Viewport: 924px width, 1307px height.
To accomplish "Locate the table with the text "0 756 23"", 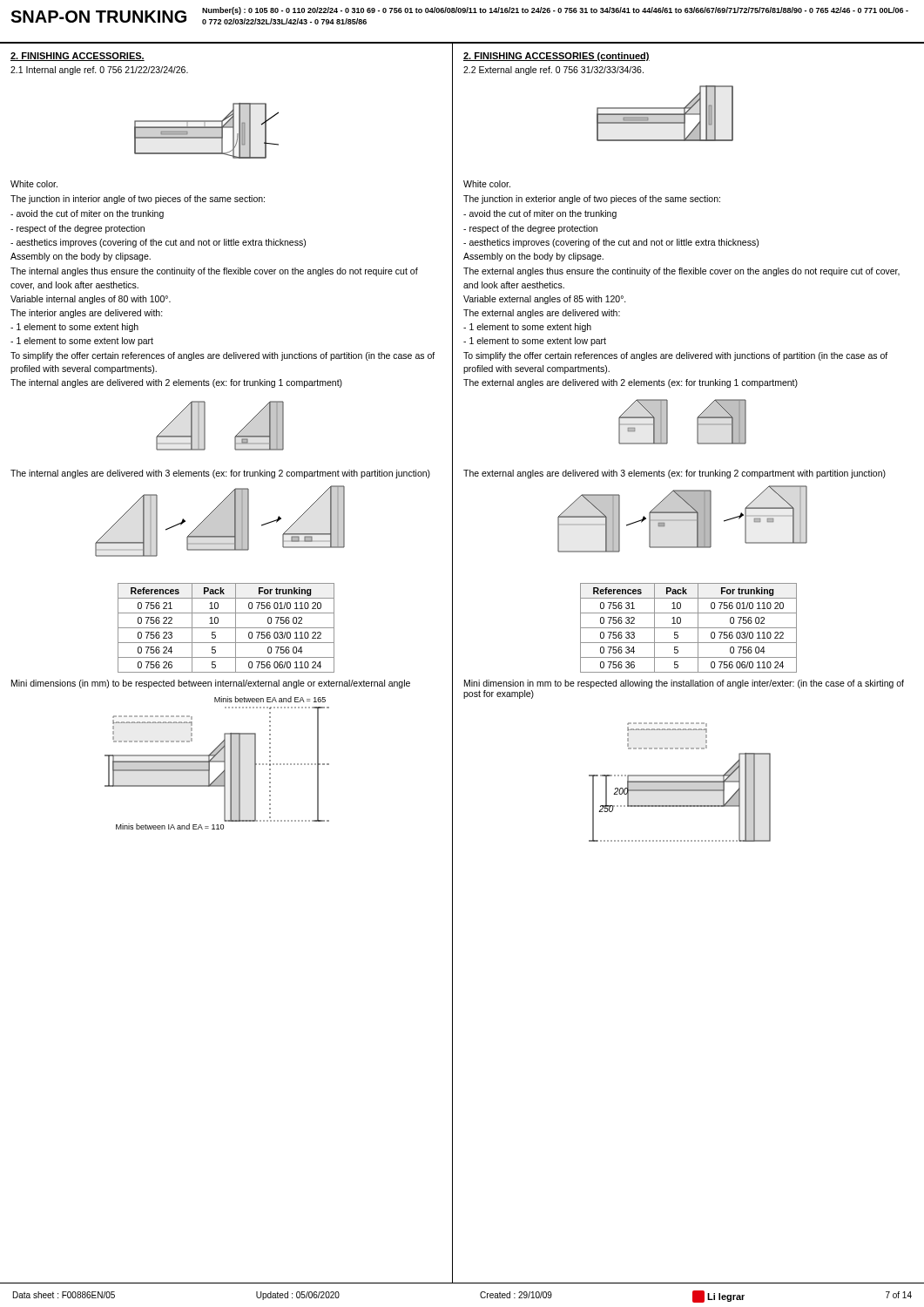I will tap(226, 628).
